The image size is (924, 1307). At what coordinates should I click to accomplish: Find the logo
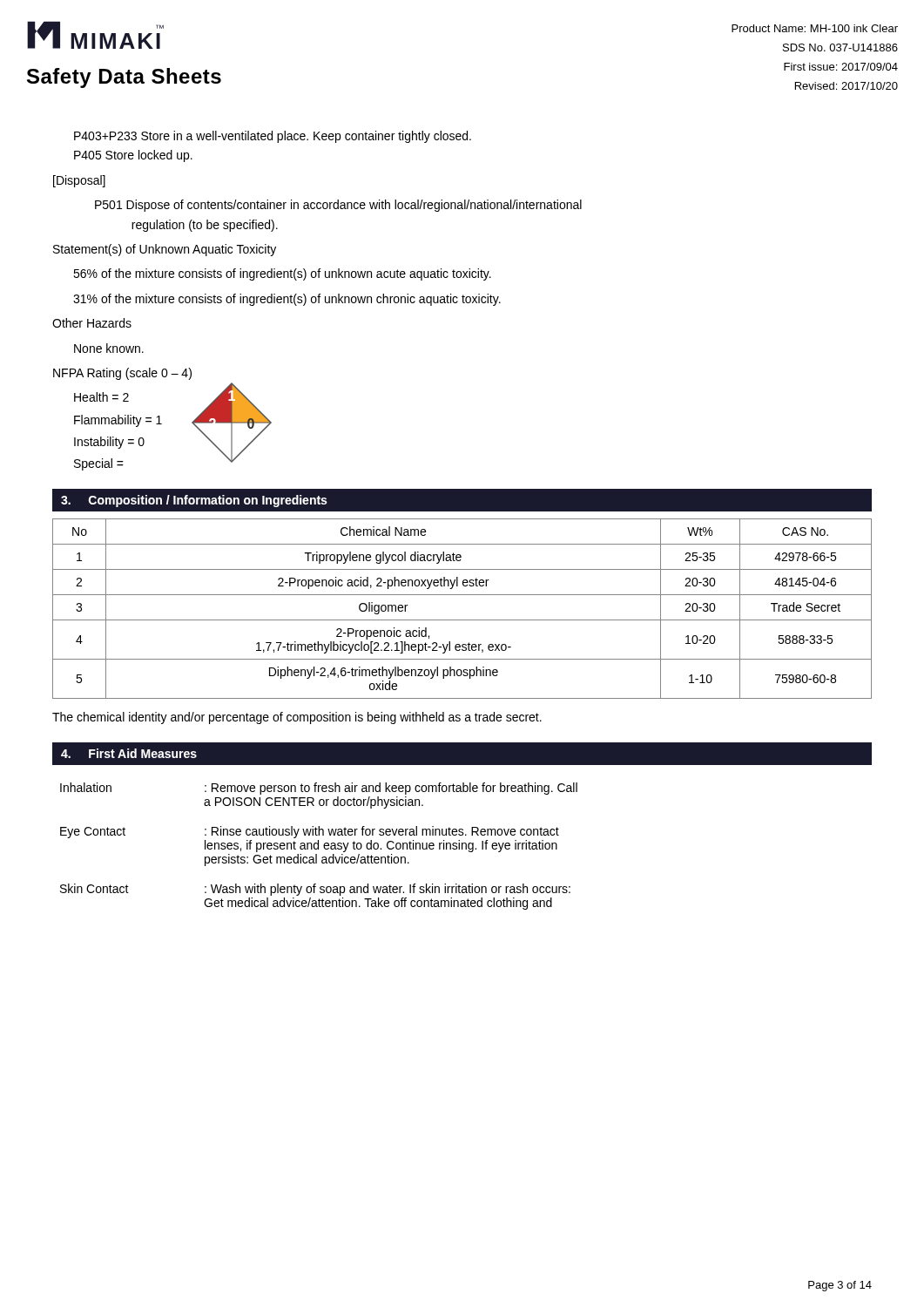coord(96,38)
